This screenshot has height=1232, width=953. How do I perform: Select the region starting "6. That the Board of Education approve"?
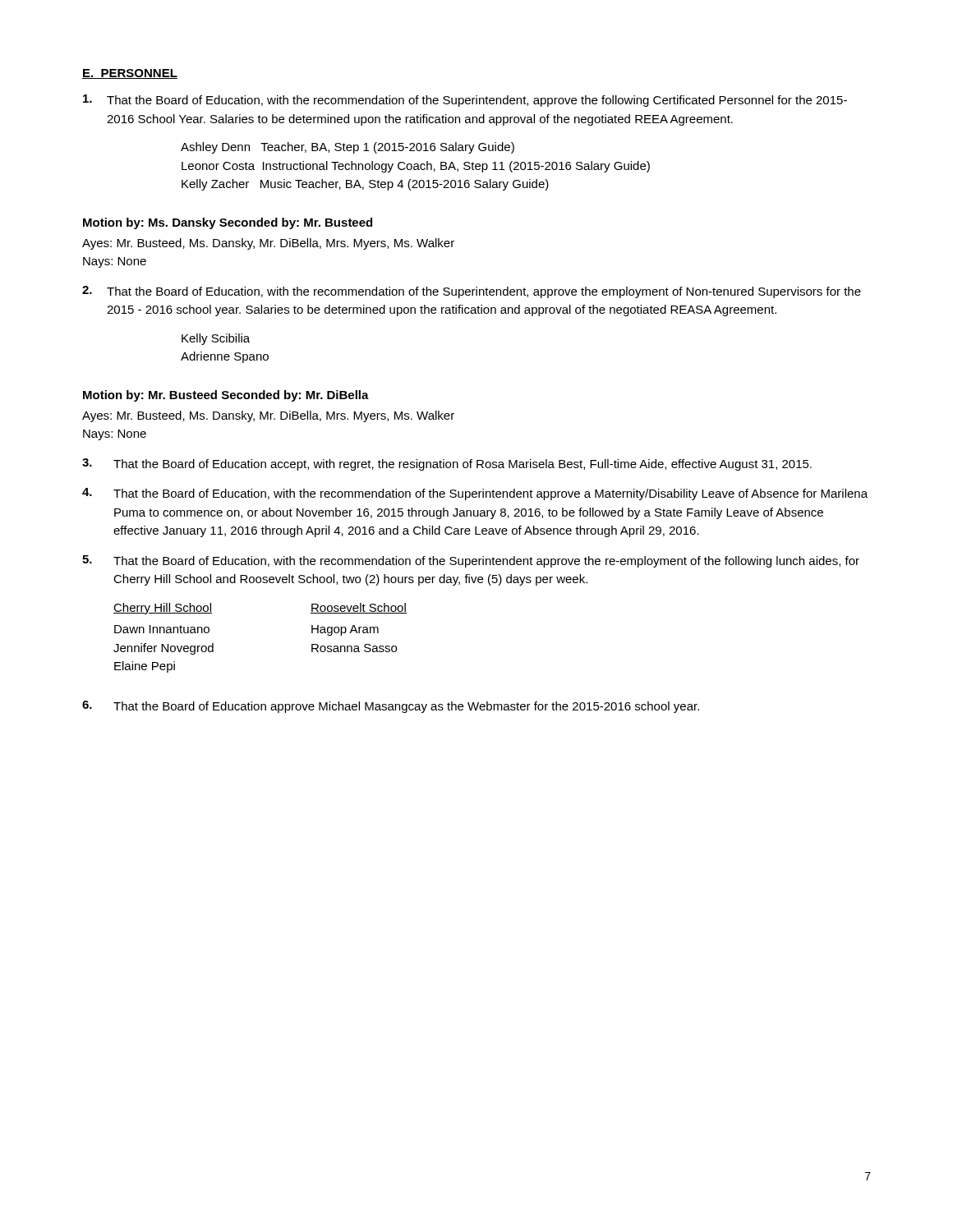(x=476, y=706)
